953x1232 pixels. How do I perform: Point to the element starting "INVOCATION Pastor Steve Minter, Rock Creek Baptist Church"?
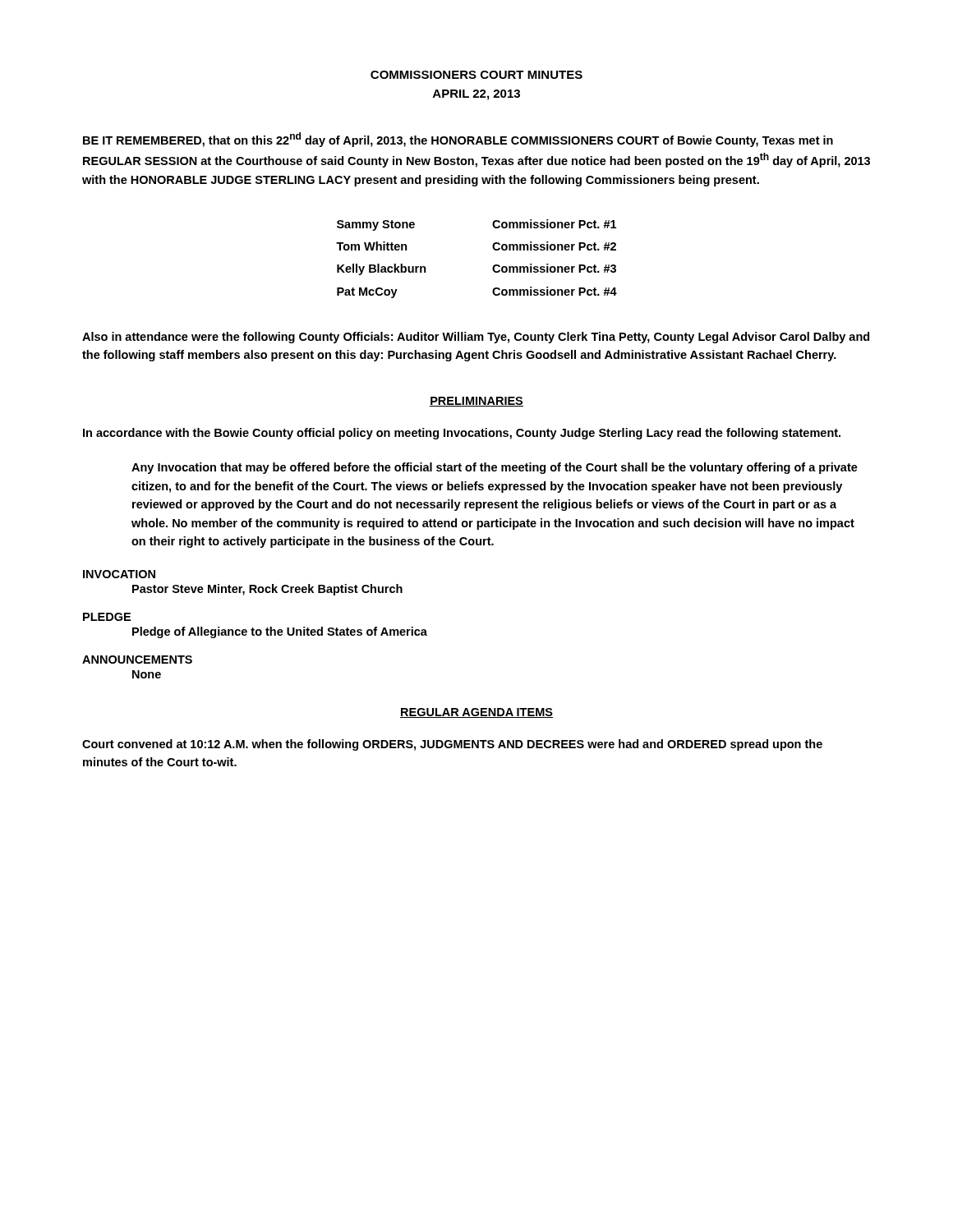click(119, 574)
